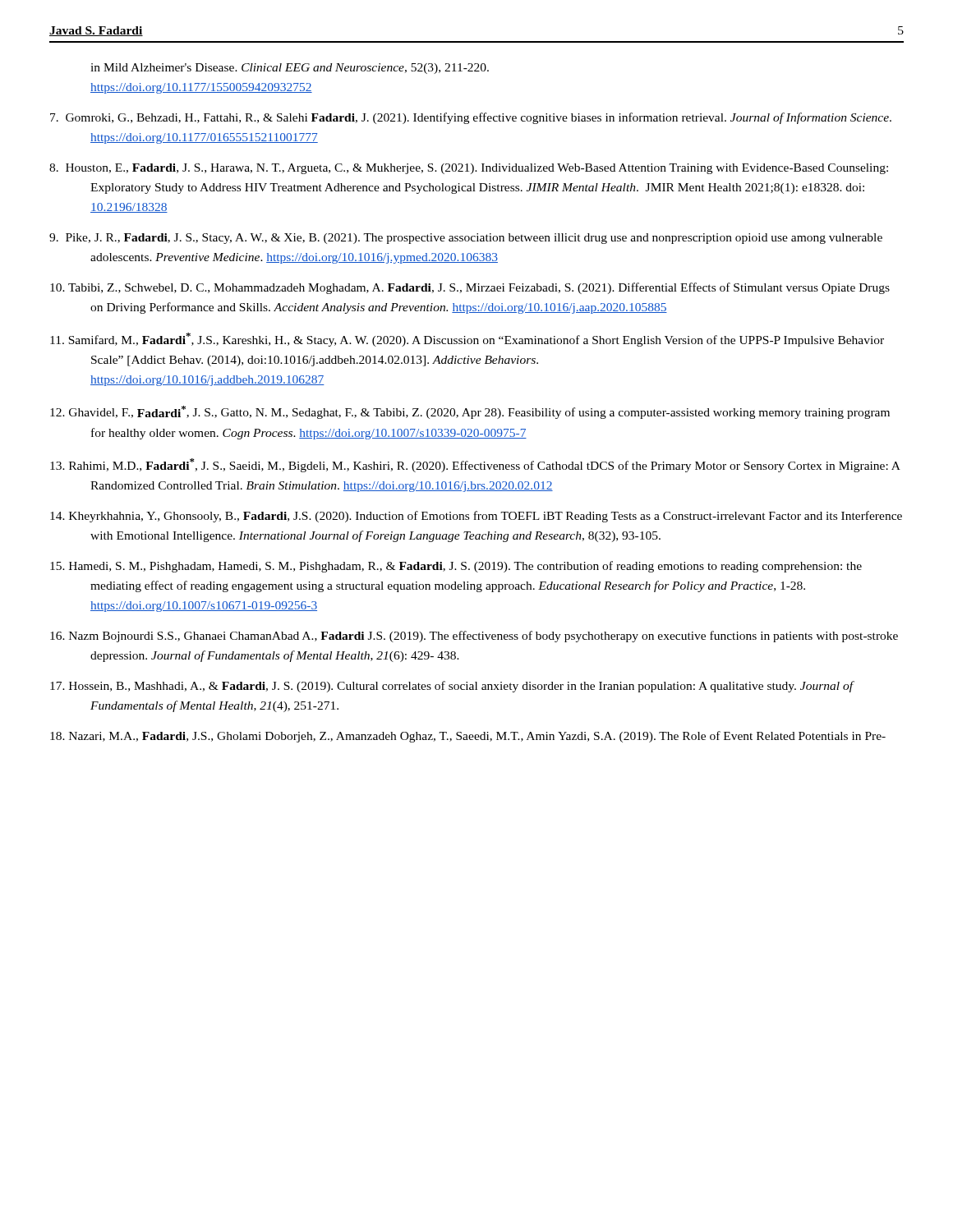953x1232 pixels.
Task: Locate the list item that says "18. Nazari, M.A., Fadardi, J.S.,"
Action: [x=468, y=735]
